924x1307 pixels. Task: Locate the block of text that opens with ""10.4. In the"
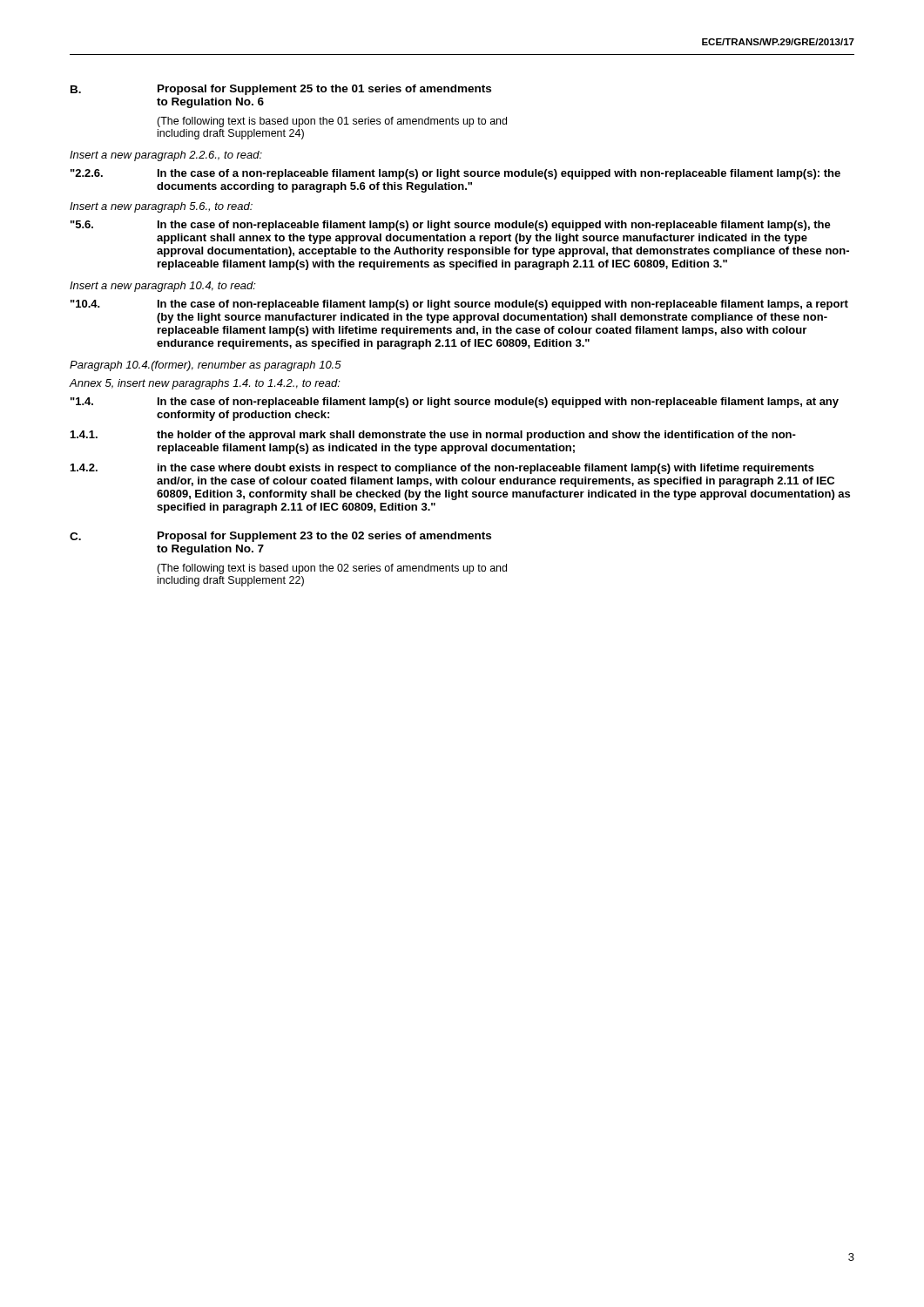point(462,323)
